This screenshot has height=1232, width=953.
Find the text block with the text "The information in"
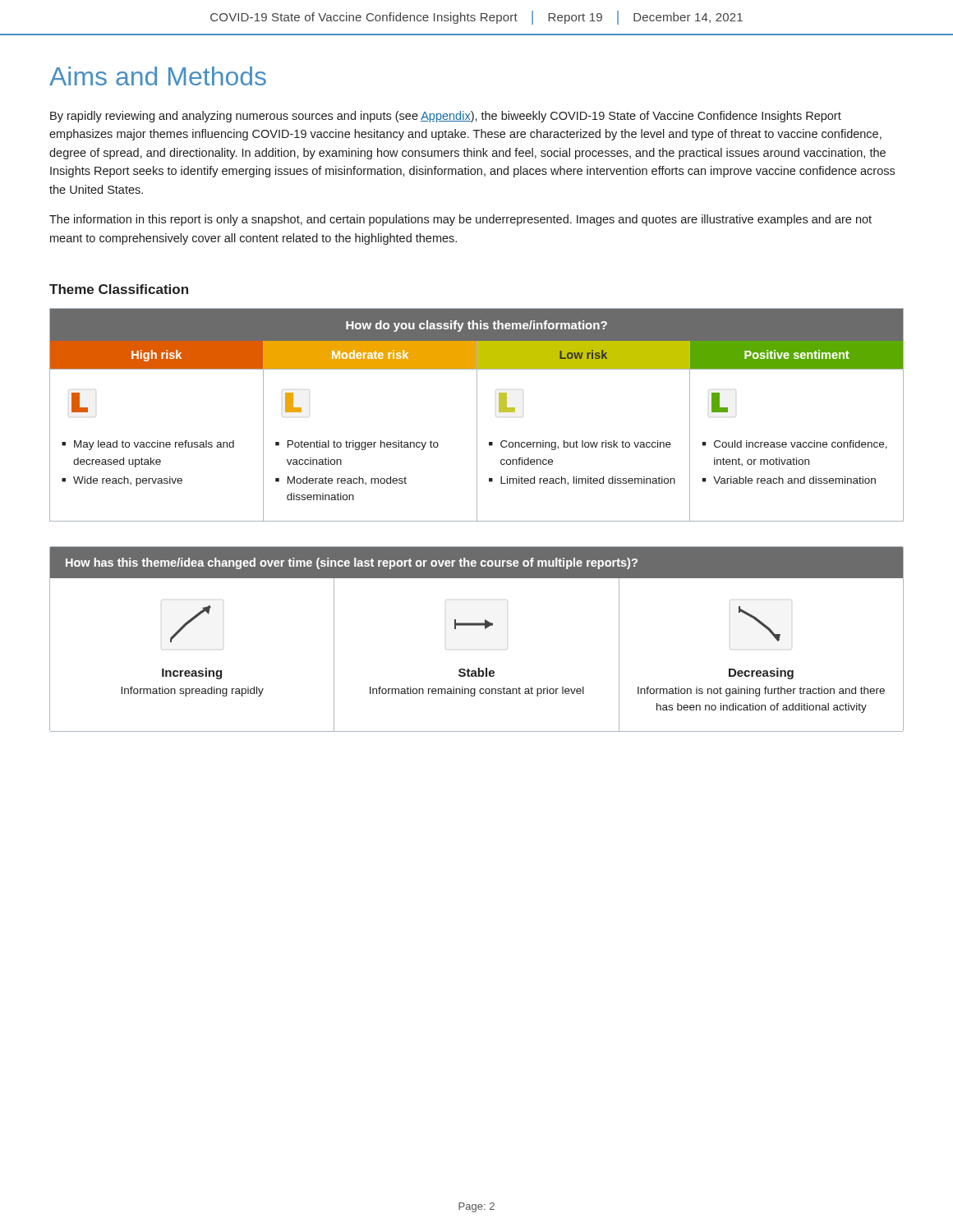460,229
